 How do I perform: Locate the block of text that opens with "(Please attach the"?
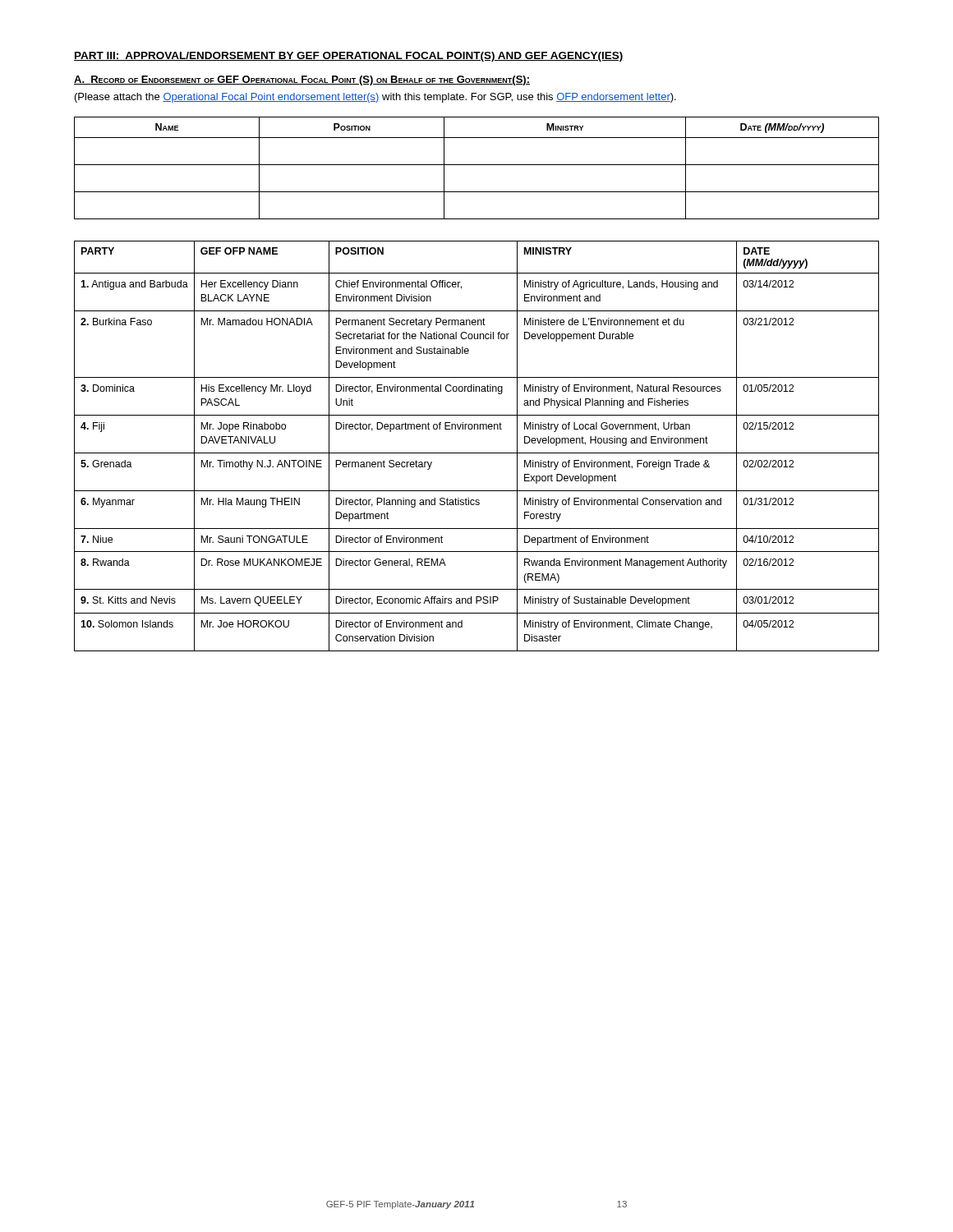[x=375, y=96]
